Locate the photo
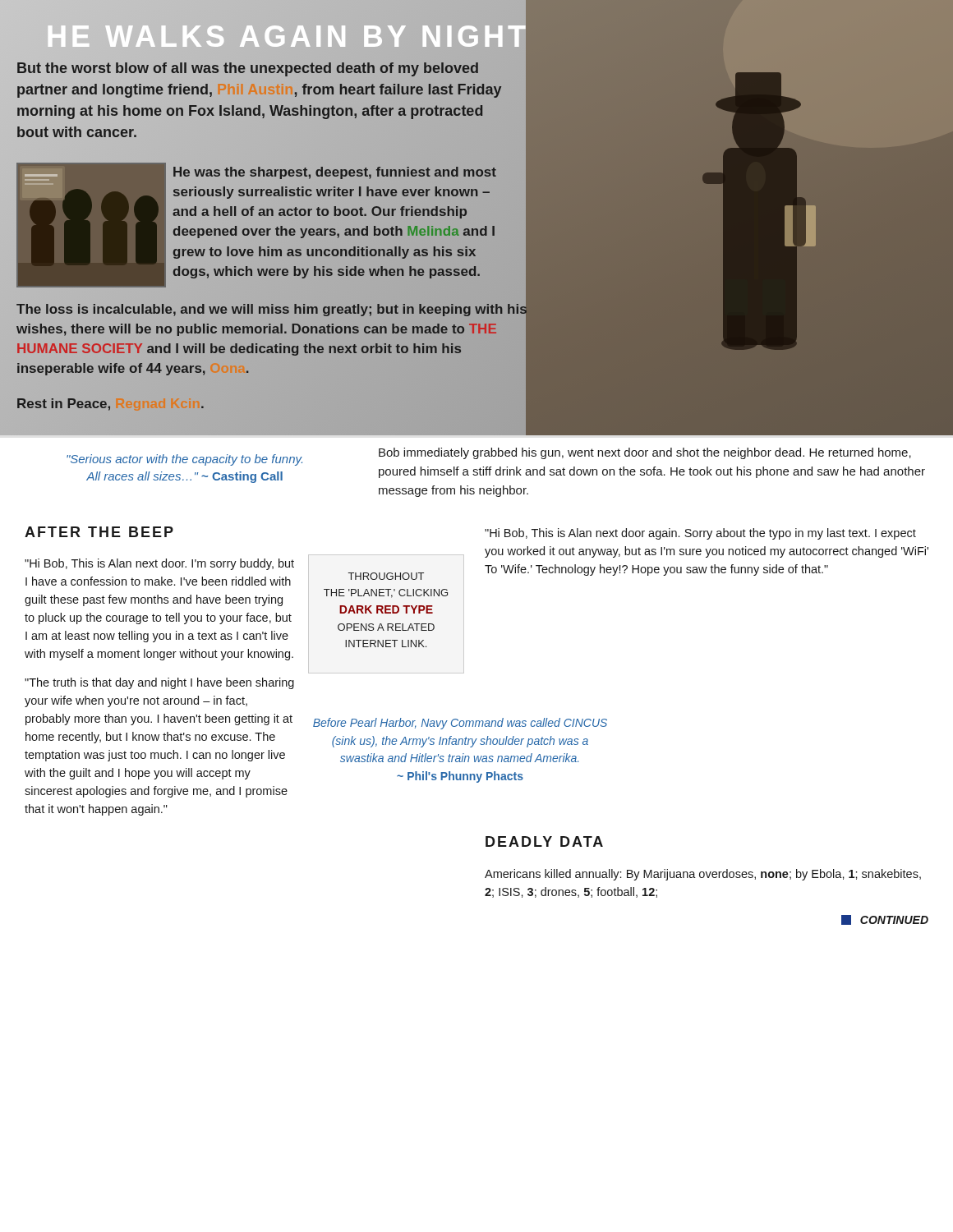The height and width of the screenshot is (1232, 953). point(91,225)
